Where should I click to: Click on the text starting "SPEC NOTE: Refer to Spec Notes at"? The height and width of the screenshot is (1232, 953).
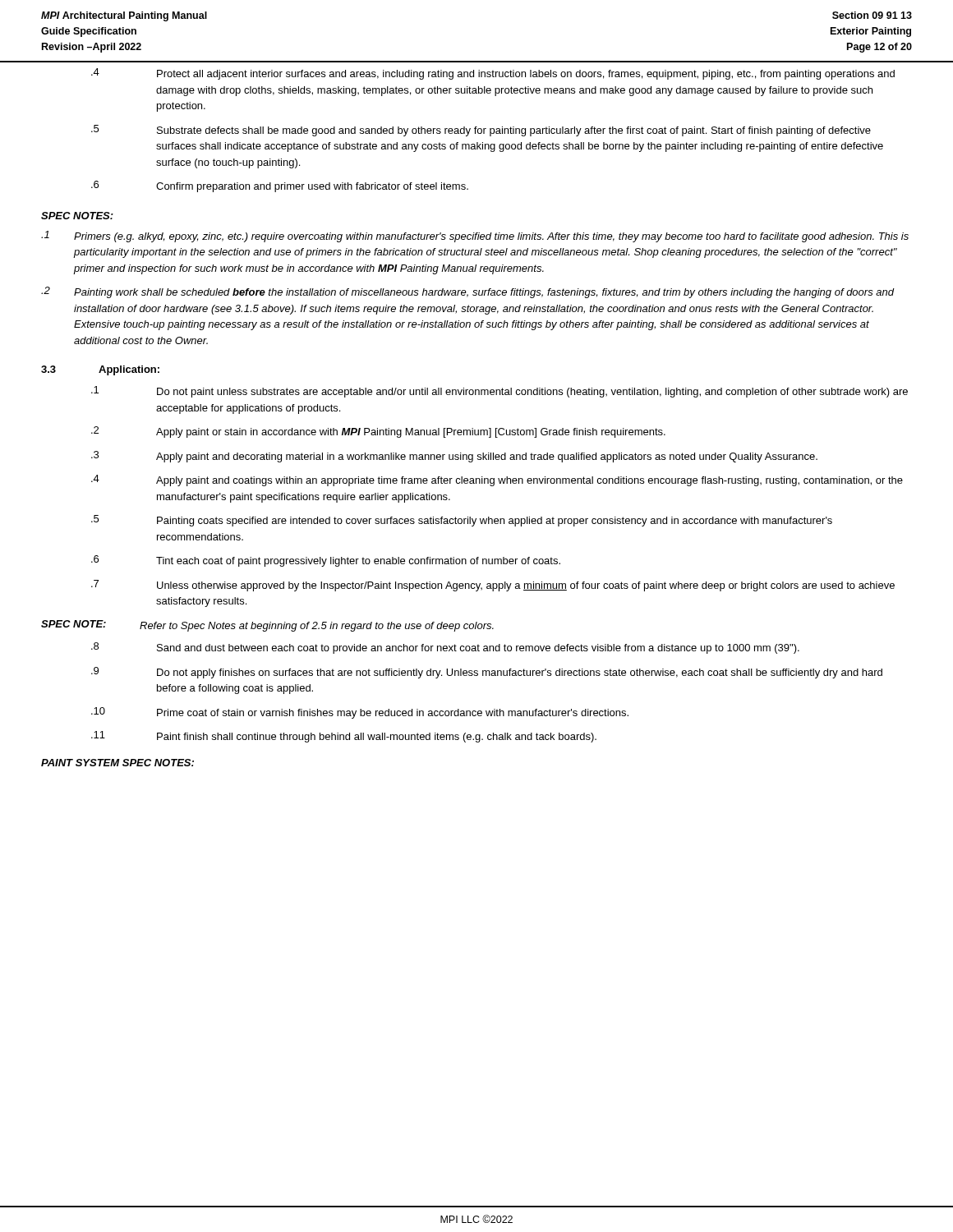click(476, 625)
